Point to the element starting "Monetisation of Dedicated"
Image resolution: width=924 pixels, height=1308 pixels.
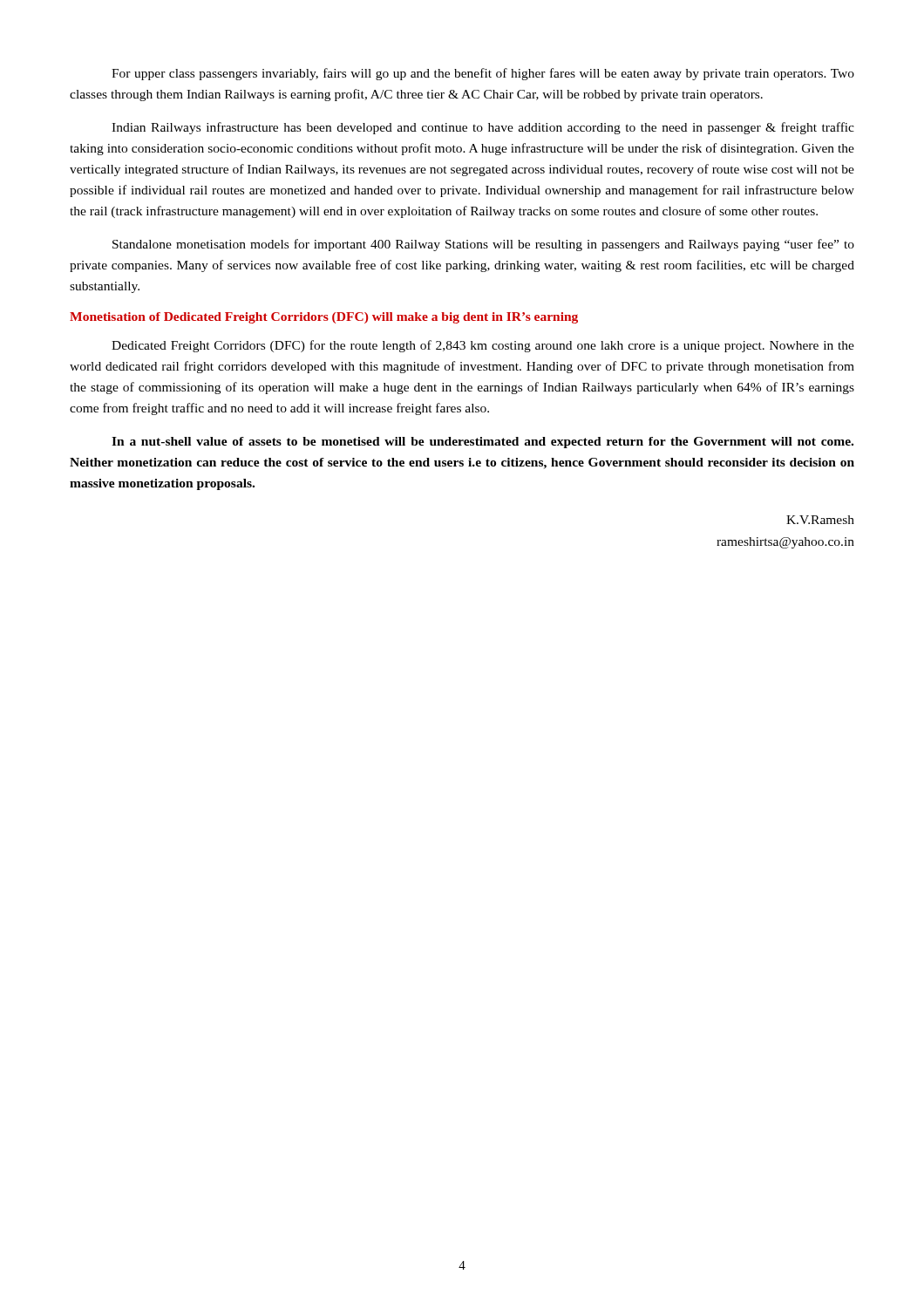(x=324, y=316)
